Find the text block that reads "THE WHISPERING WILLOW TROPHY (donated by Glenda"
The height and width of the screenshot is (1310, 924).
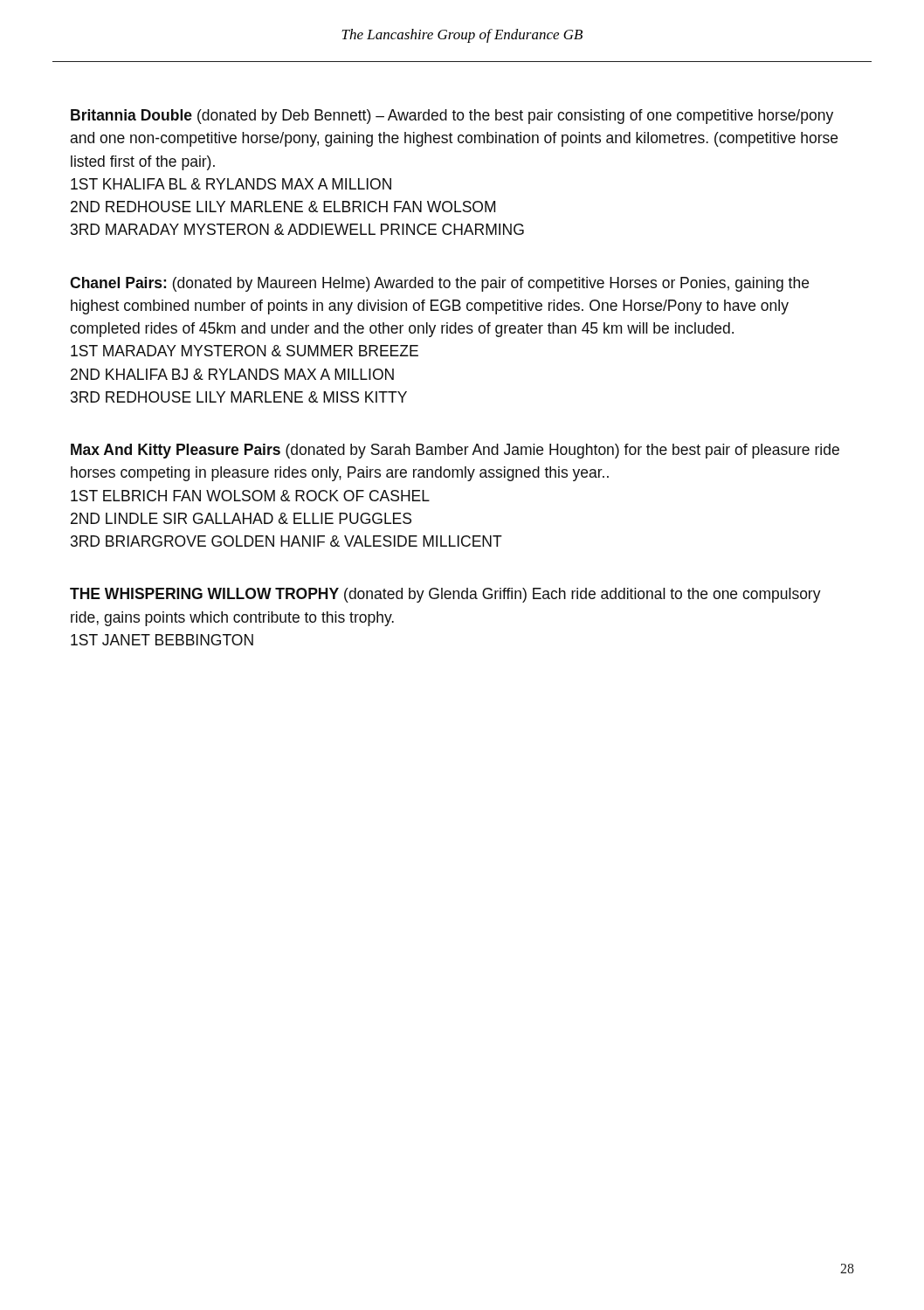(445, 595)
